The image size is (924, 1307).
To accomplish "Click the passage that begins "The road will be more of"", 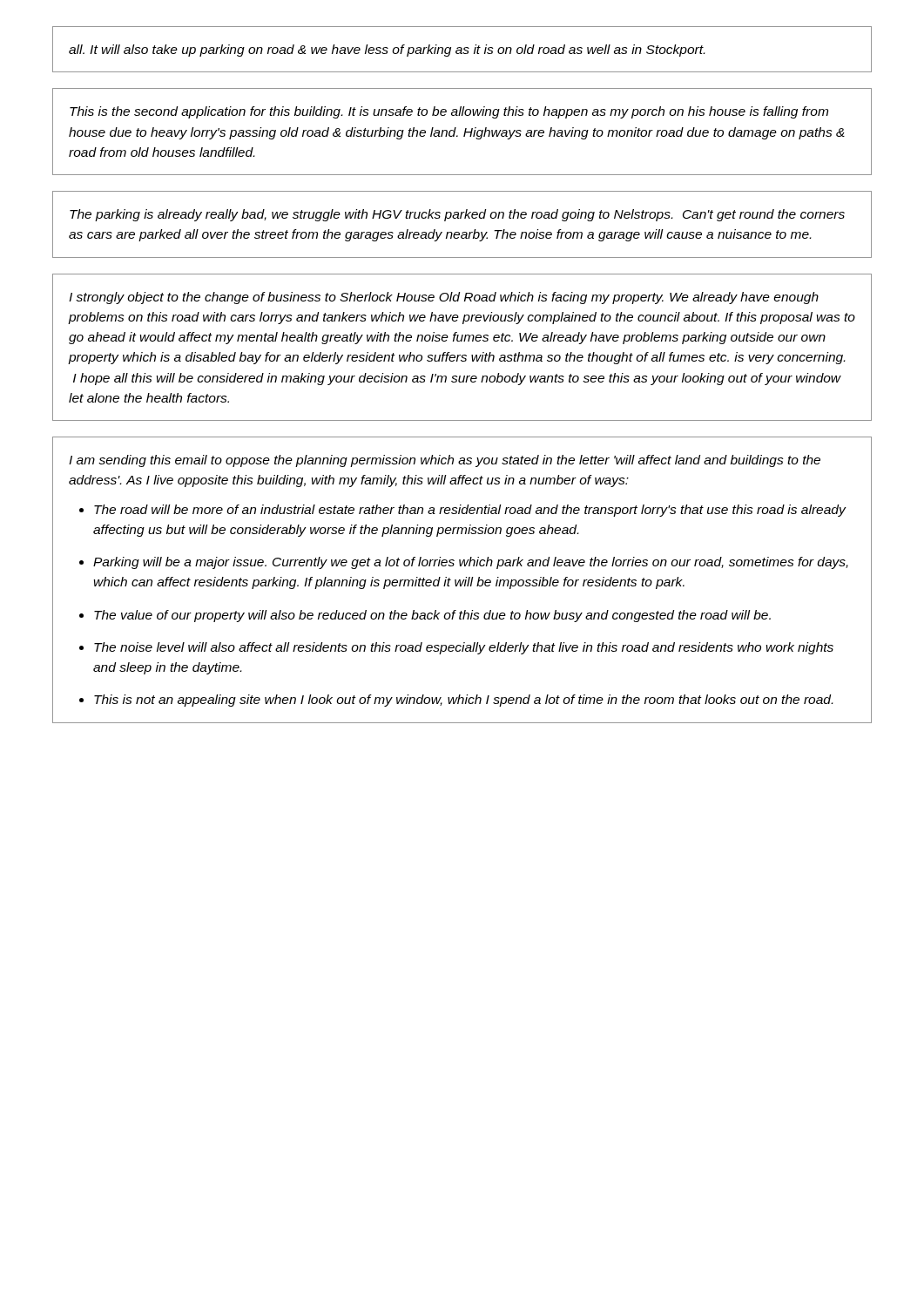I will (x=469, y=519).
